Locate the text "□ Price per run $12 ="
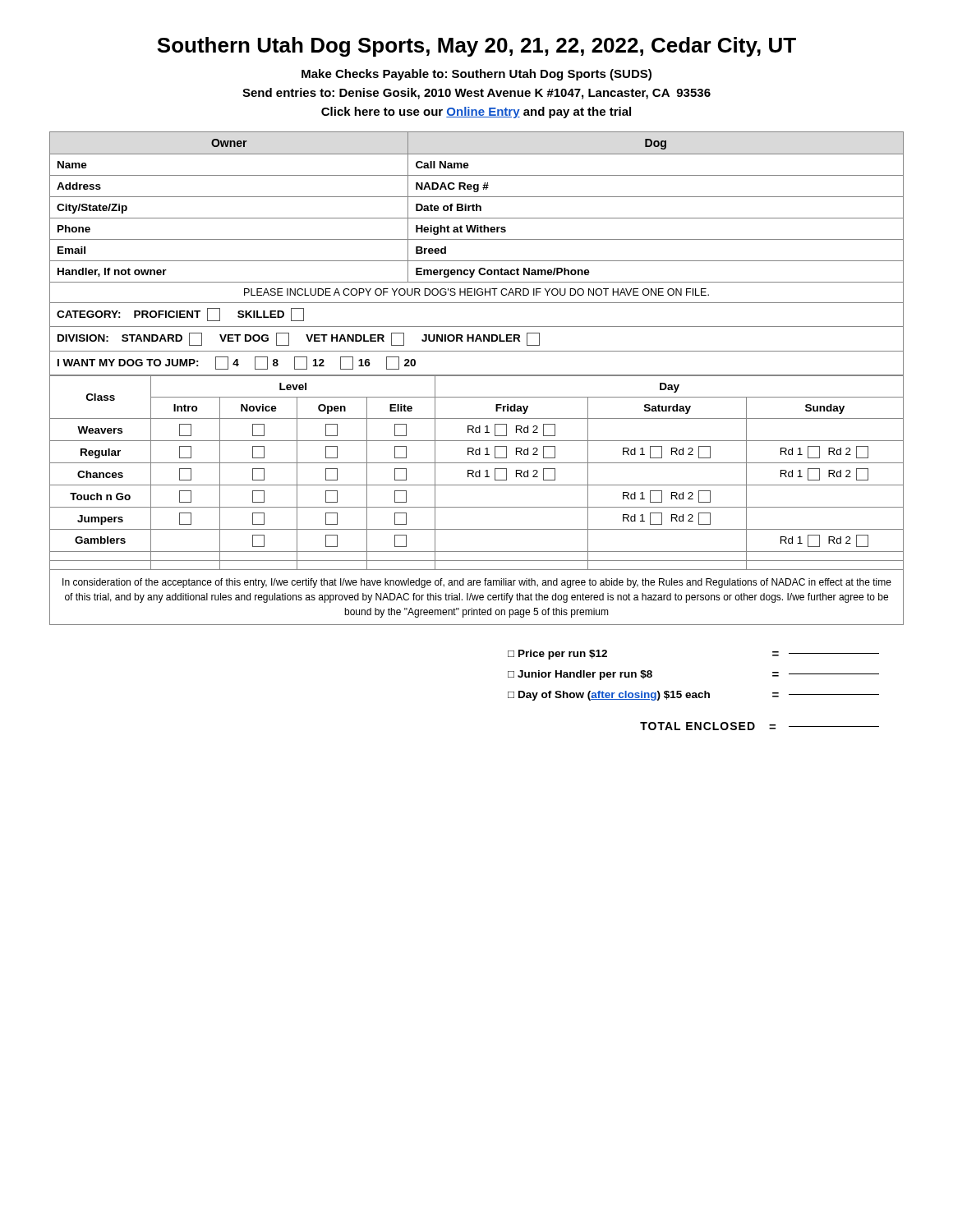 (x=554, y=654)
